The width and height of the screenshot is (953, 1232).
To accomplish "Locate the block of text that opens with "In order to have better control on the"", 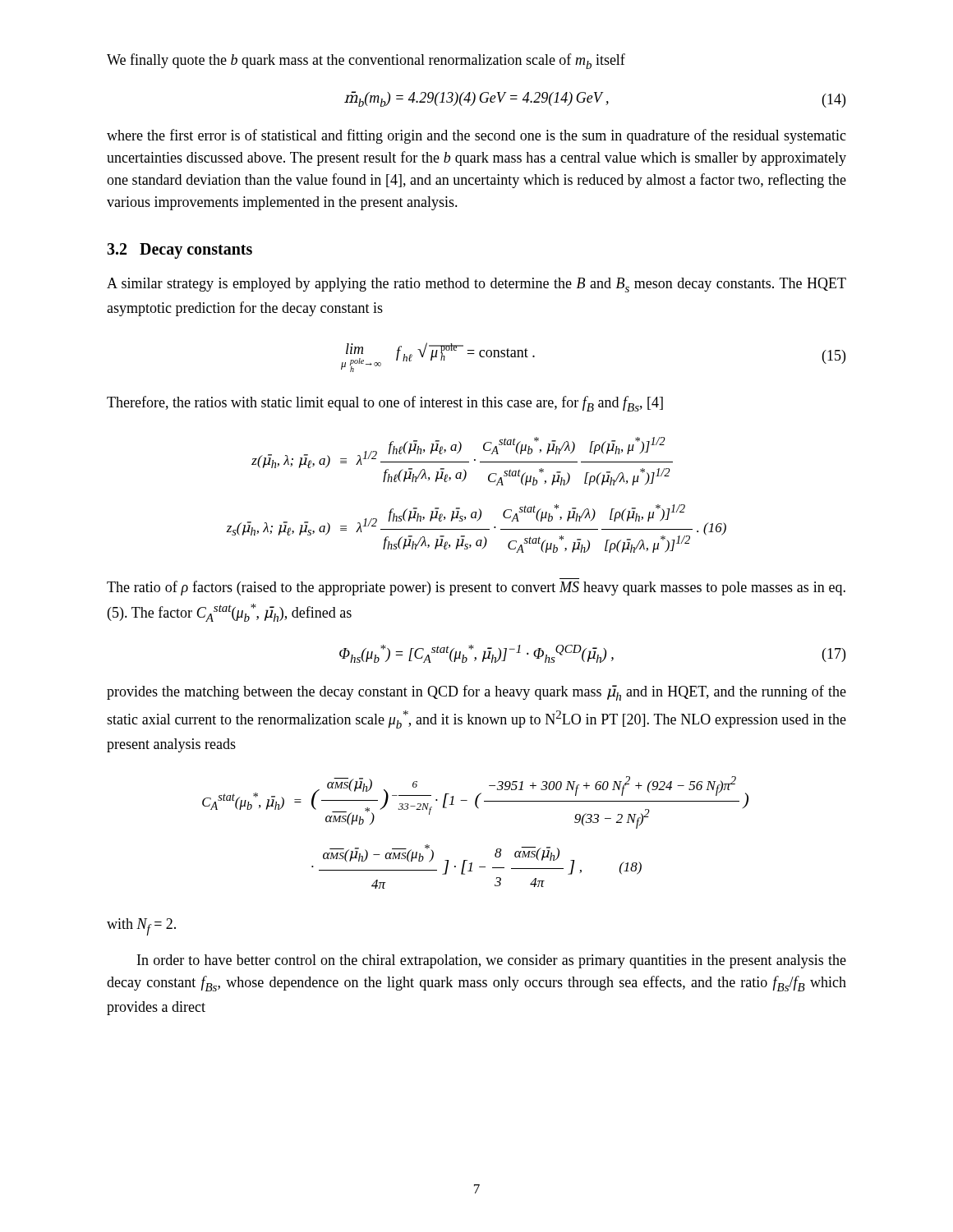I will (476, 984).
